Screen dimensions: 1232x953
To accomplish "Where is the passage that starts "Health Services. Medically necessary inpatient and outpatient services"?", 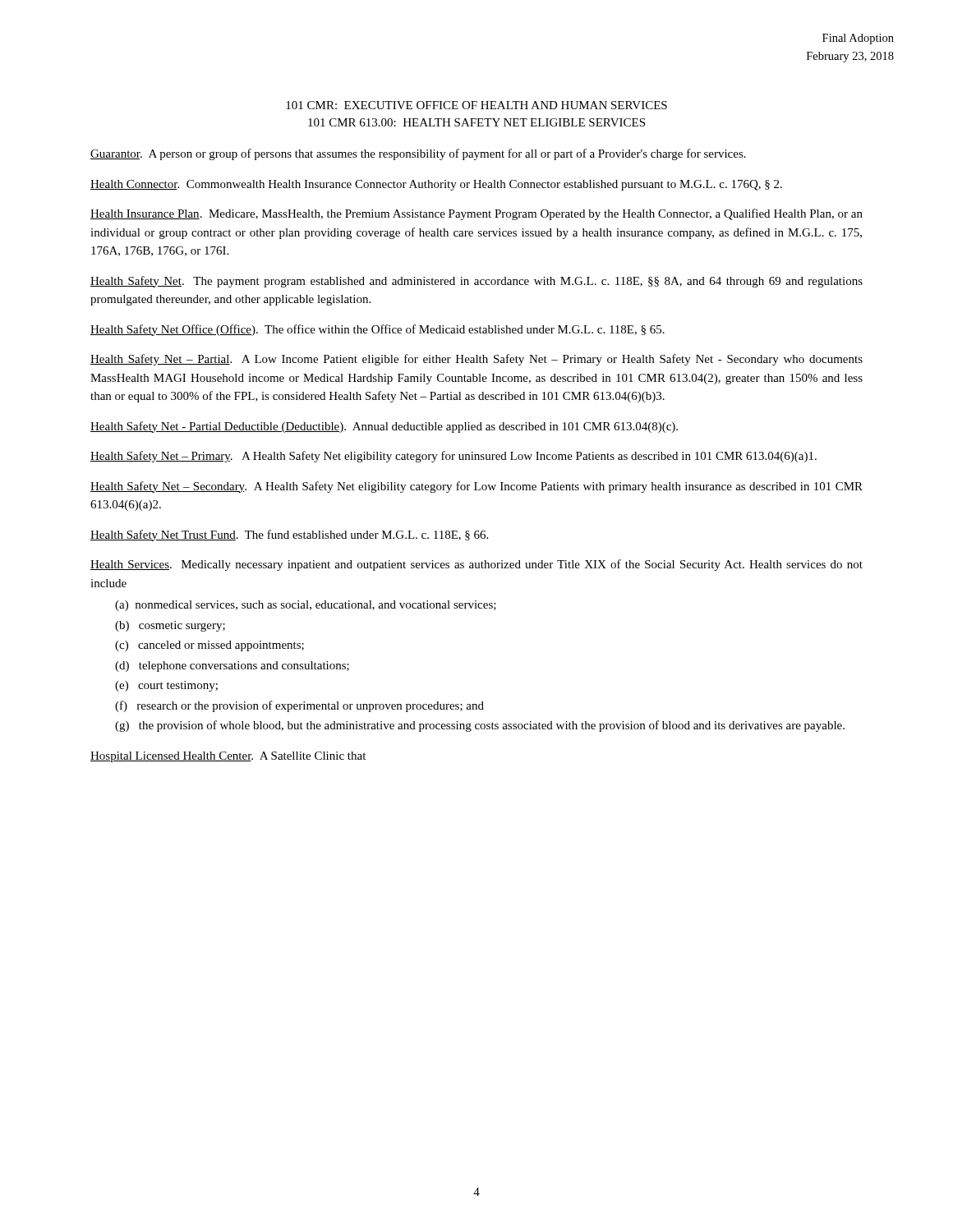I will coord(476,573).
